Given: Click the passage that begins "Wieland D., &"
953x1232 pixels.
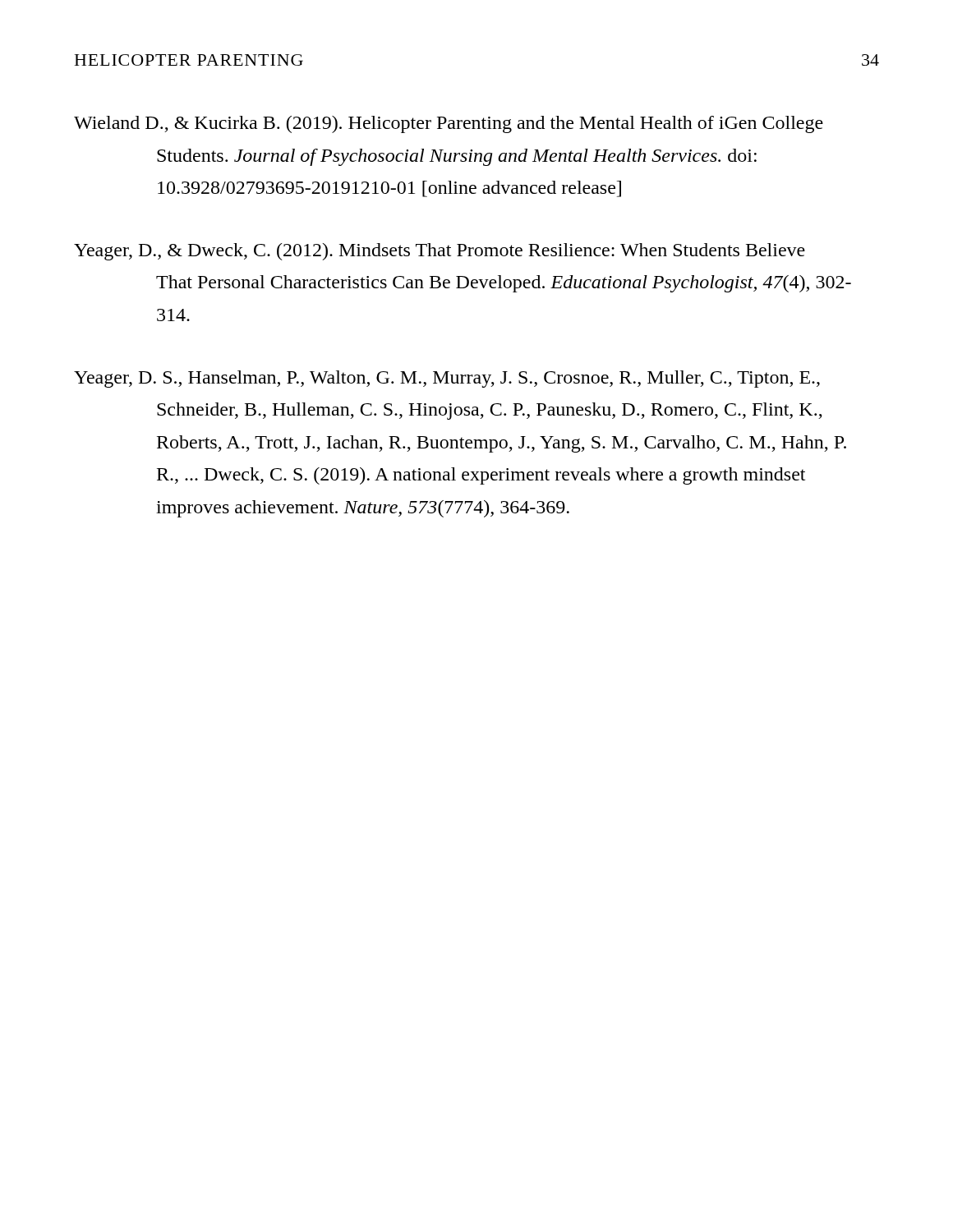Looking at the screenshot, I should click(476, 156).
